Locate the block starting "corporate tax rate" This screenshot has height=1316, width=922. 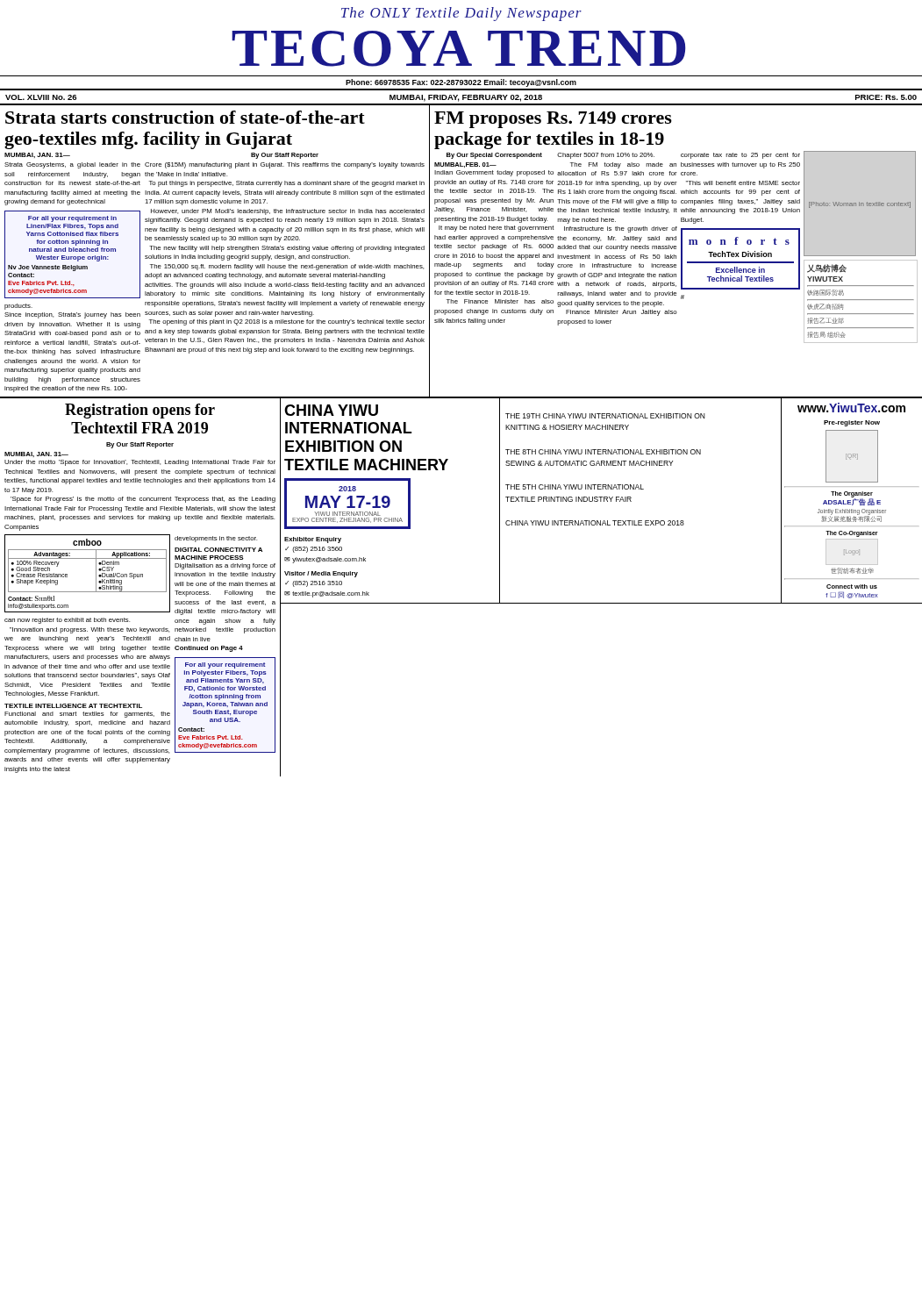click(740, 187)
